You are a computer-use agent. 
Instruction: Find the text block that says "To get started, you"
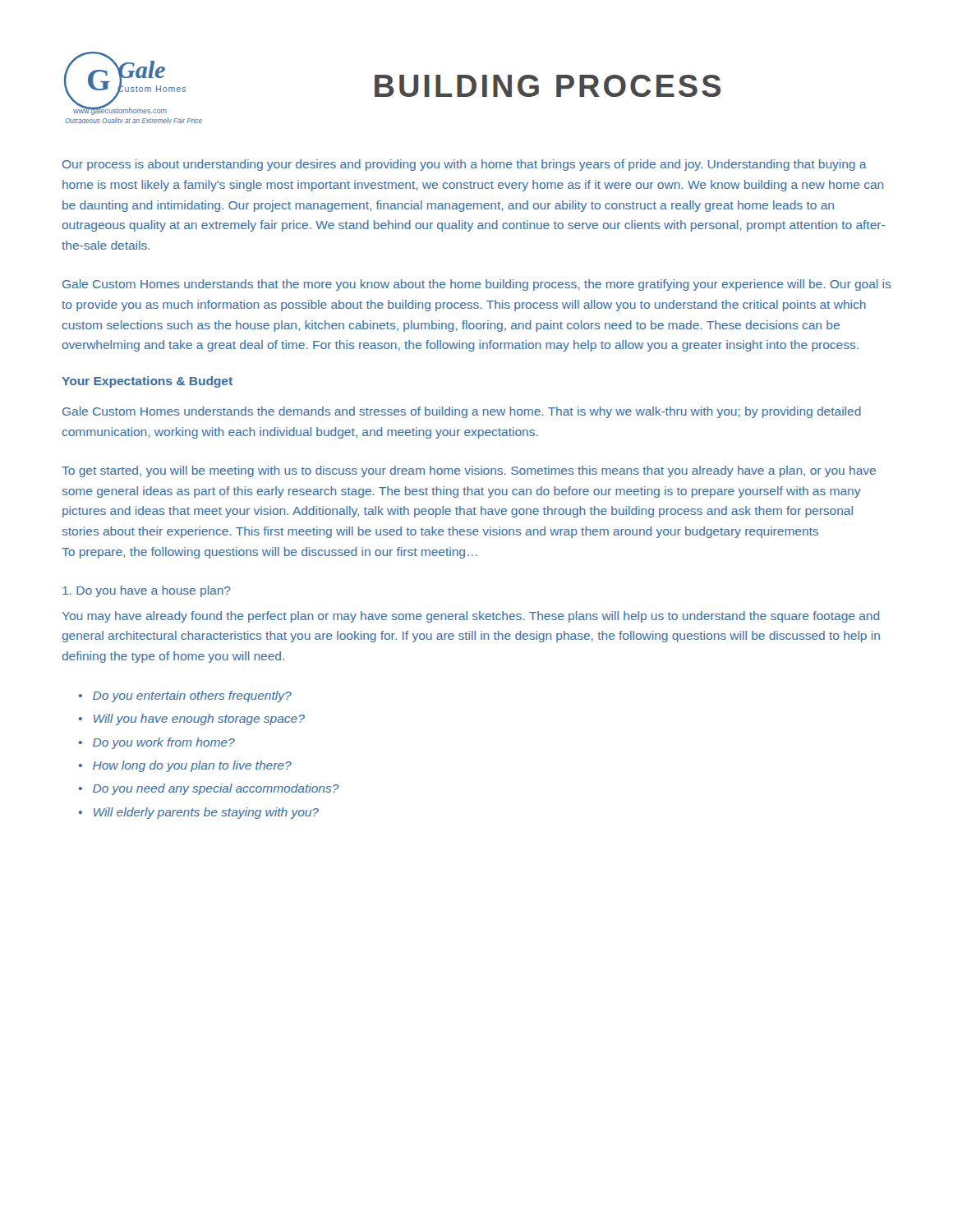469,511
